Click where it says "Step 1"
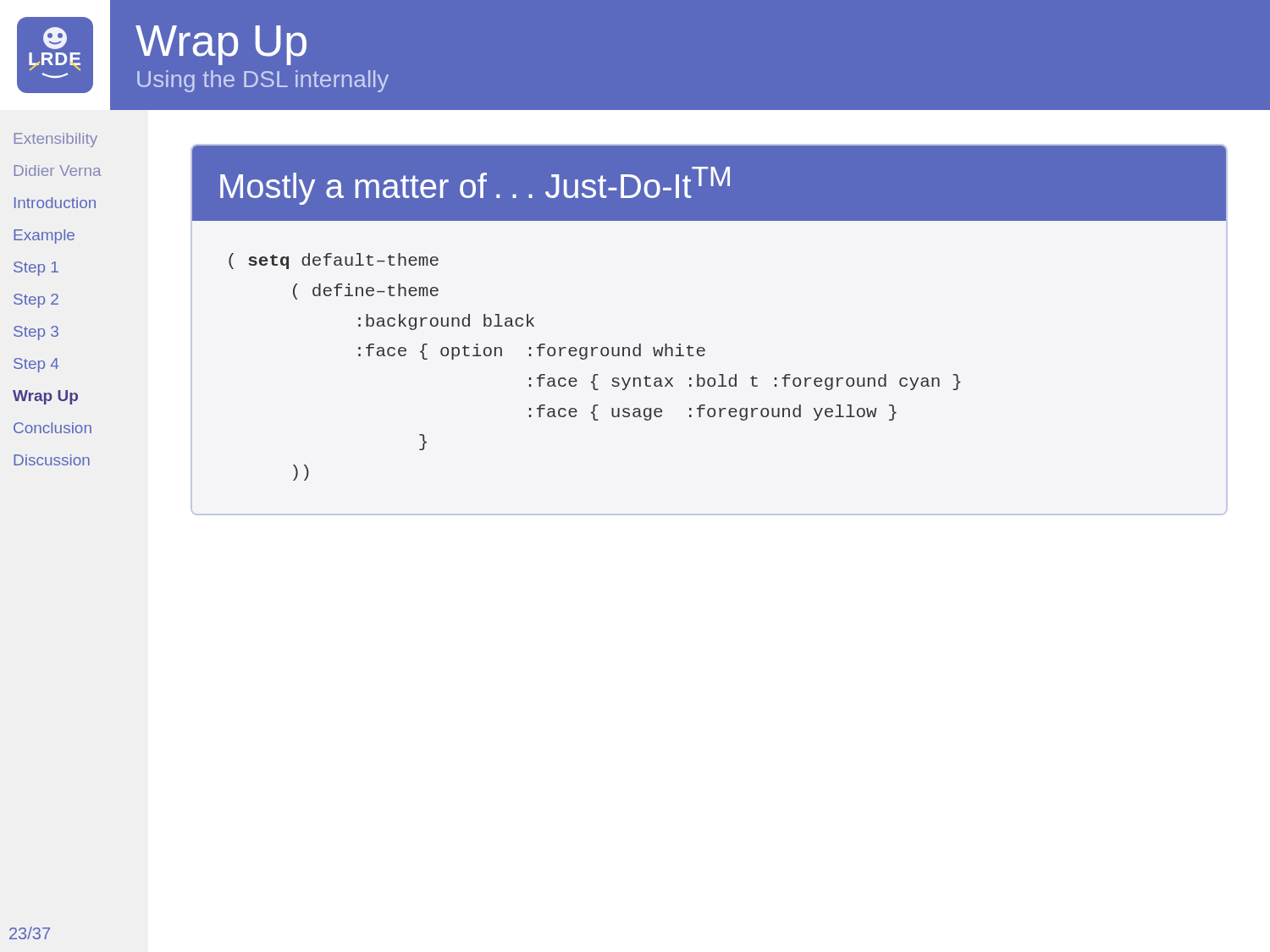Image resolution: width=1270 pixels, height=952 pixels. click(x=36, y=267)
